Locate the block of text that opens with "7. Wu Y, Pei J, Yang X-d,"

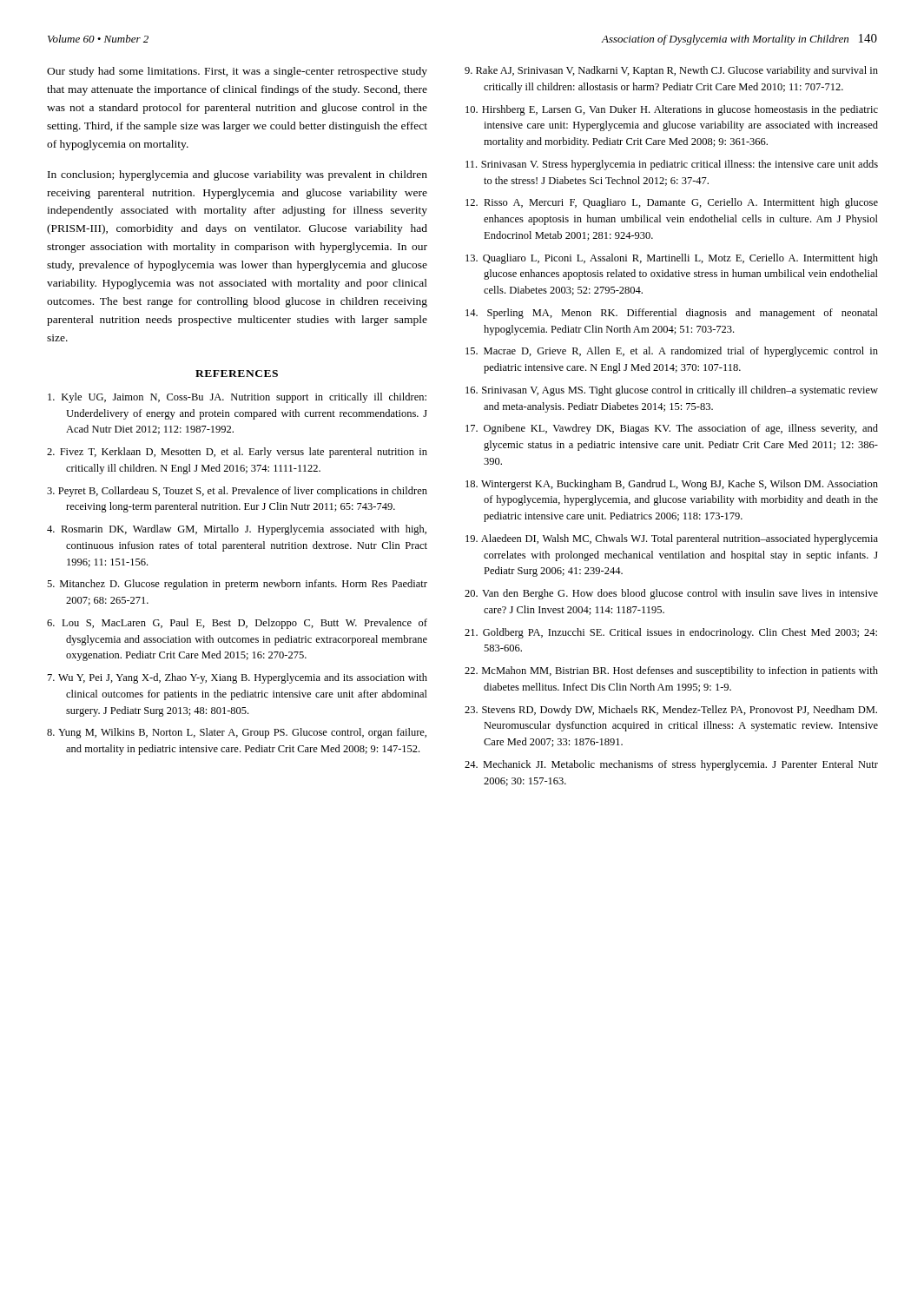(237, 694)
